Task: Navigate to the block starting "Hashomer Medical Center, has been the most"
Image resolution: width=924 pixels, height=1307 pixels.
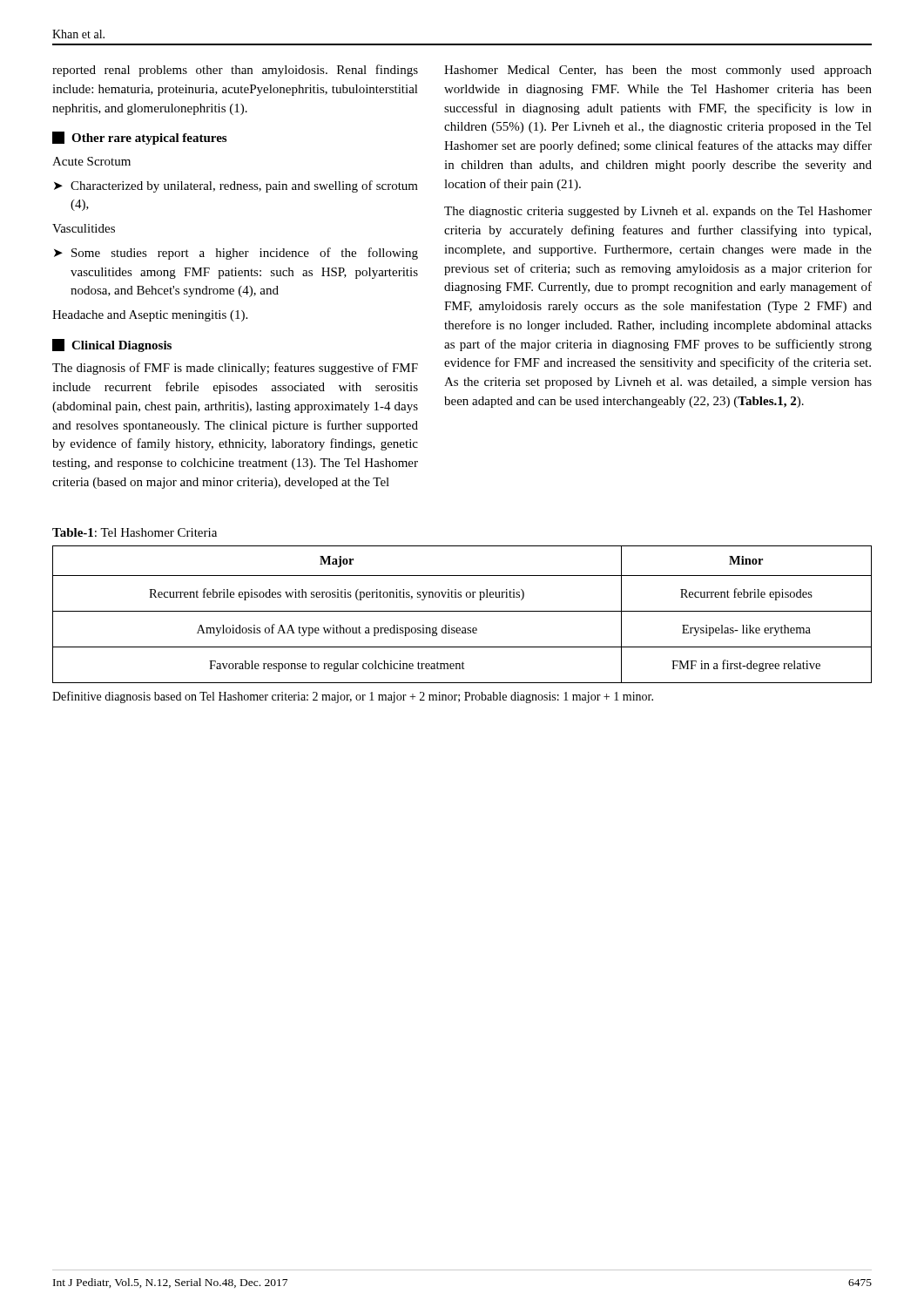Action: 658,127
